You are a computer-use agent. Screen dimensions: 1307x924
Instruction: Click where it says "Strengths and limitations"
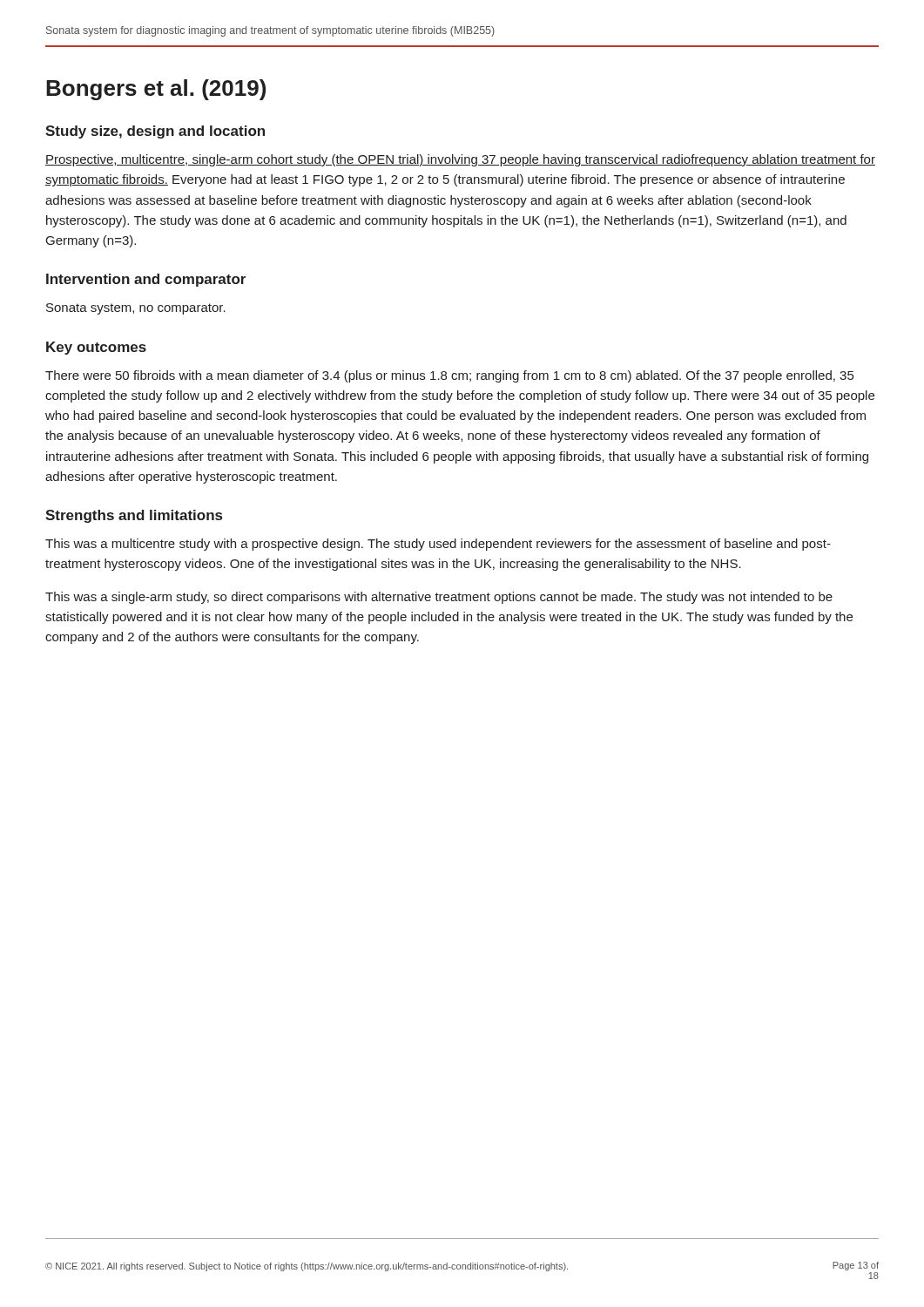tap(134, 515)
